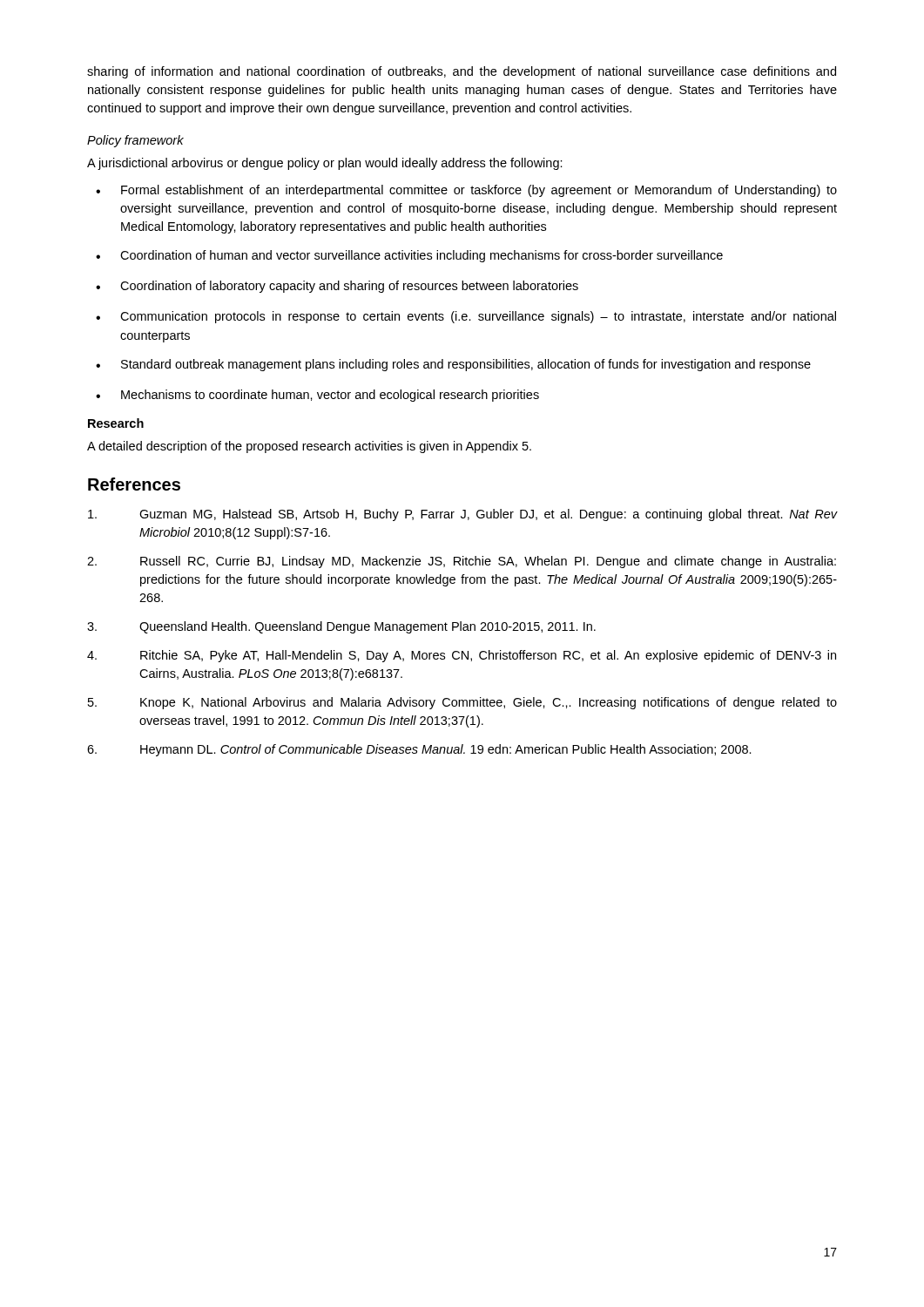Select the text starting "Heymann DL. Control of Communicable Diseases Manual. 19"
The width and height of the screenshot is (924, 1307).
[x=462, y=750]
